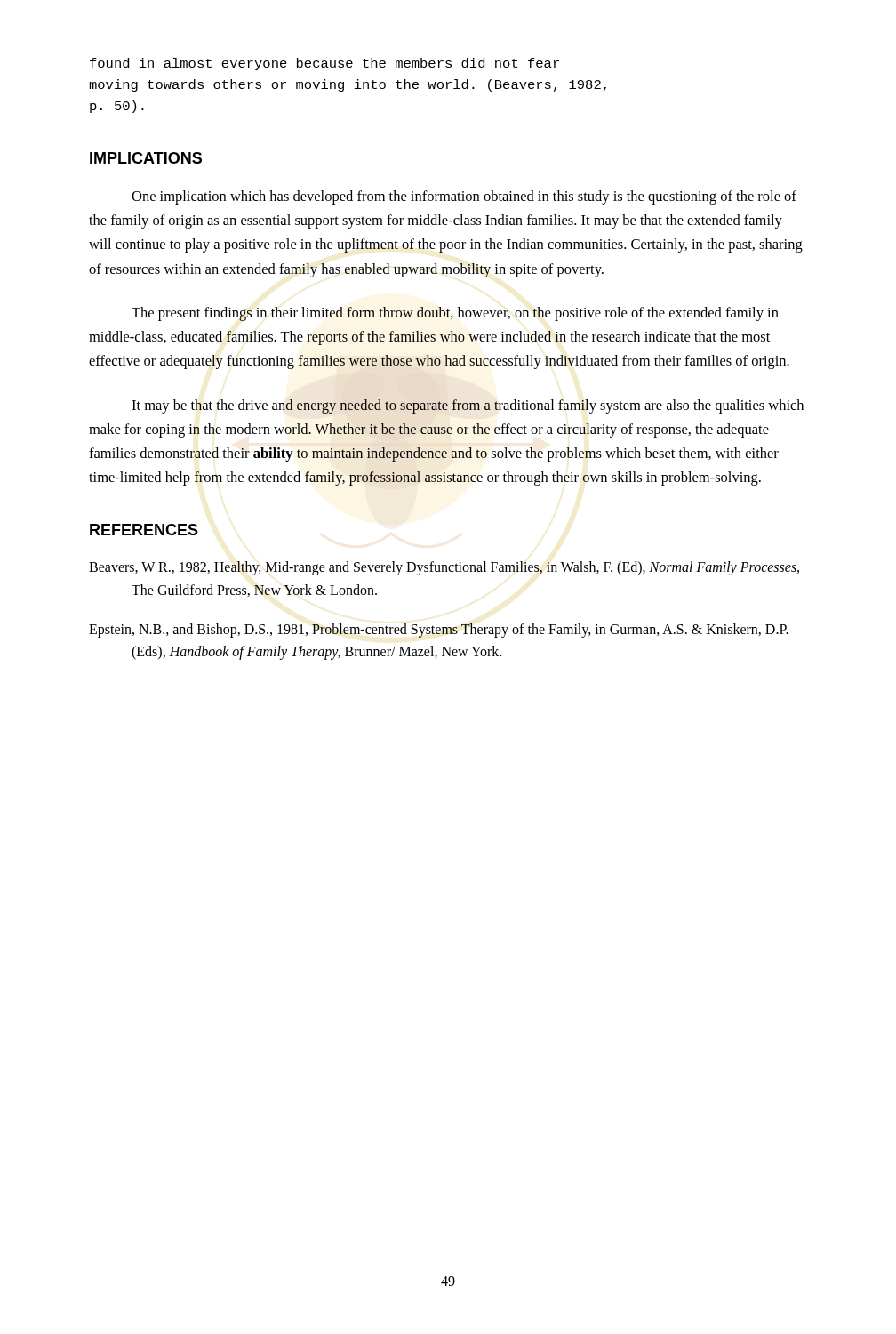The width and height of the screenshot is (896, 1334).
Task: Select the element starting "Beavers, W R., 1982, Healthy, Mid-range and Severely"
Action: (445, 579)
